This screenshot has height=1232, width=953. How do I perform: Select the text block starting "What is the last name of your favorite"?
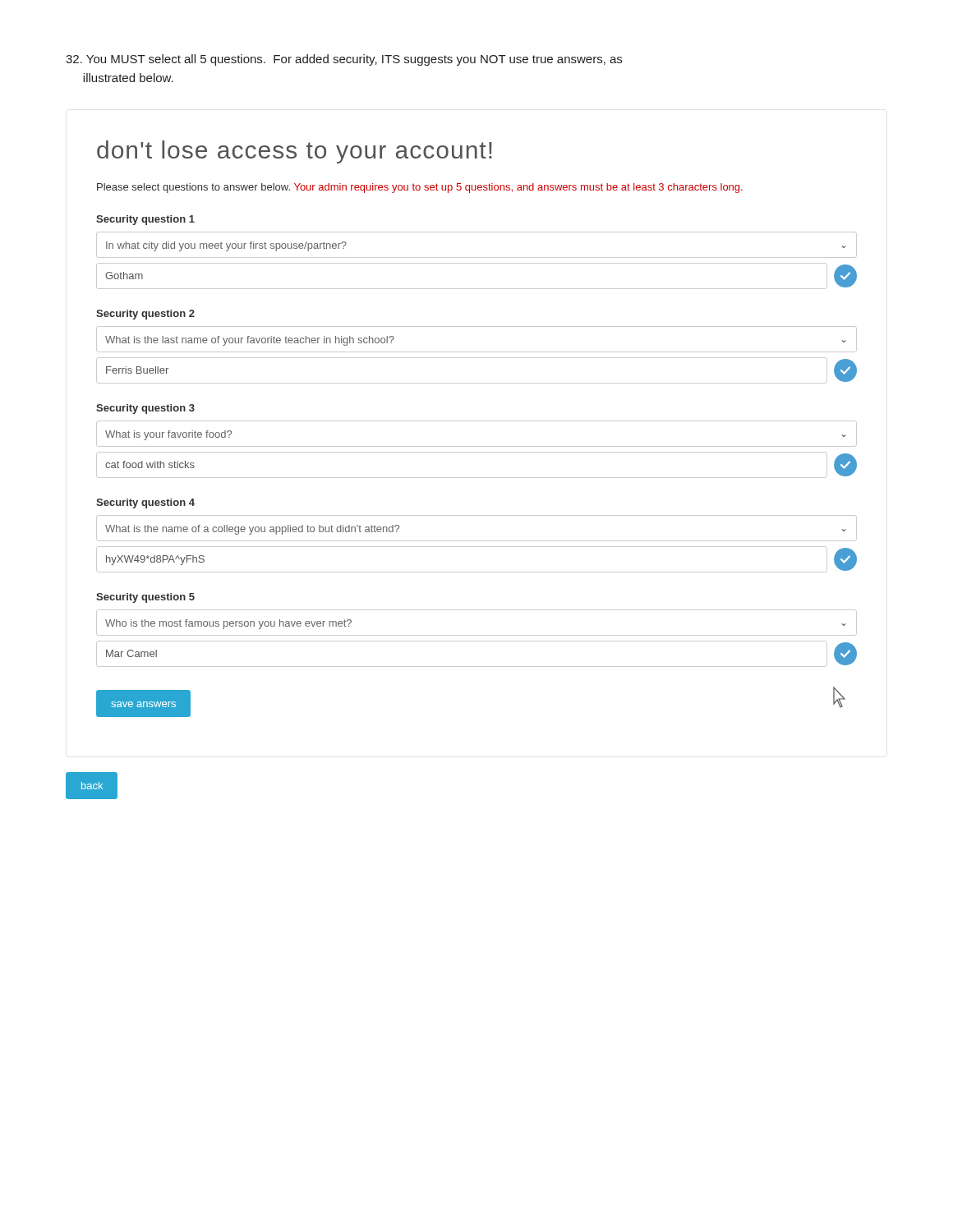[x=250, y=339]
